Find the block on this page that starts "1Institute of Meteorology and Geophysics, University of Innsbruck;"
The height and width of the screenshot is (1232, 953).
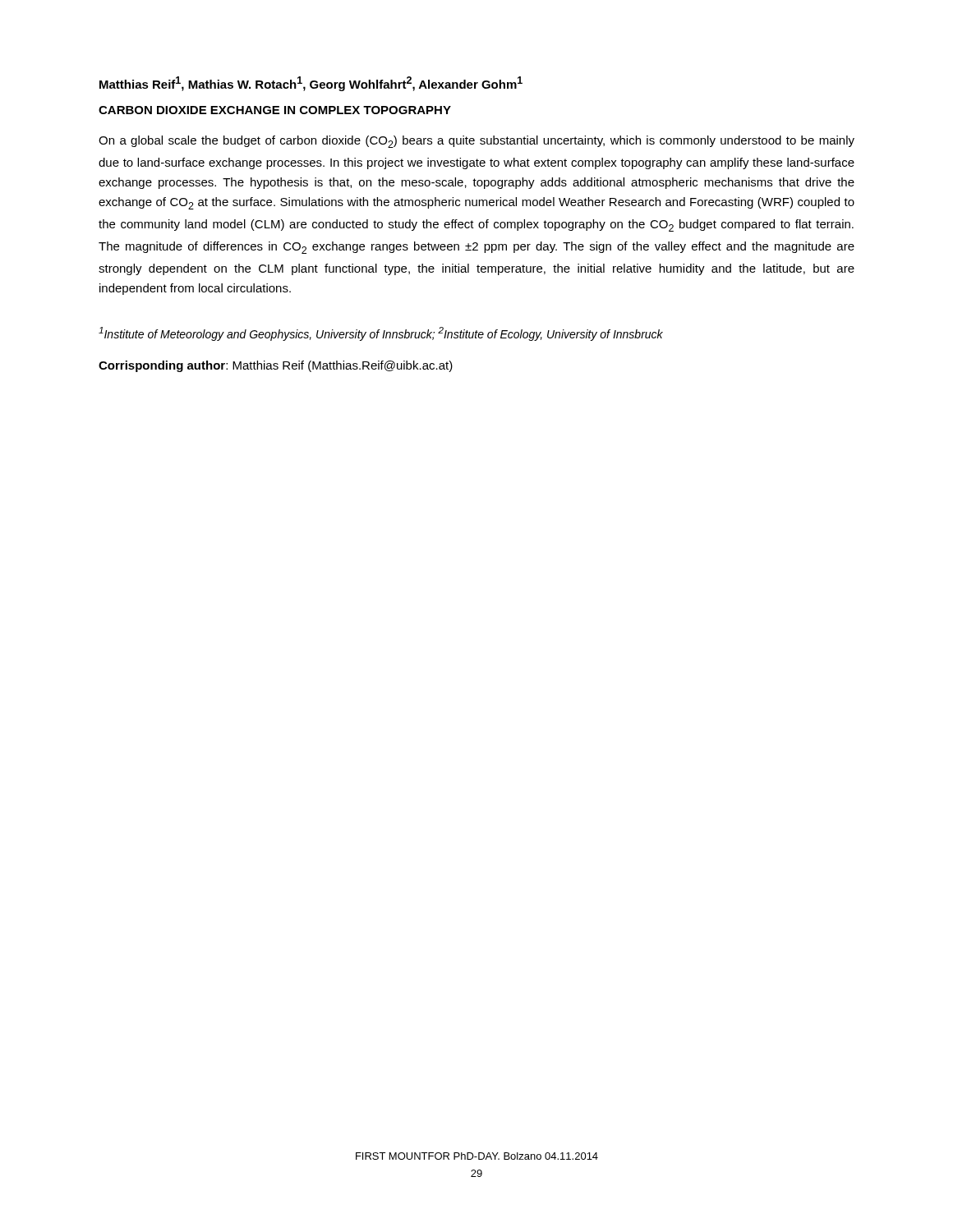point(476,333)
